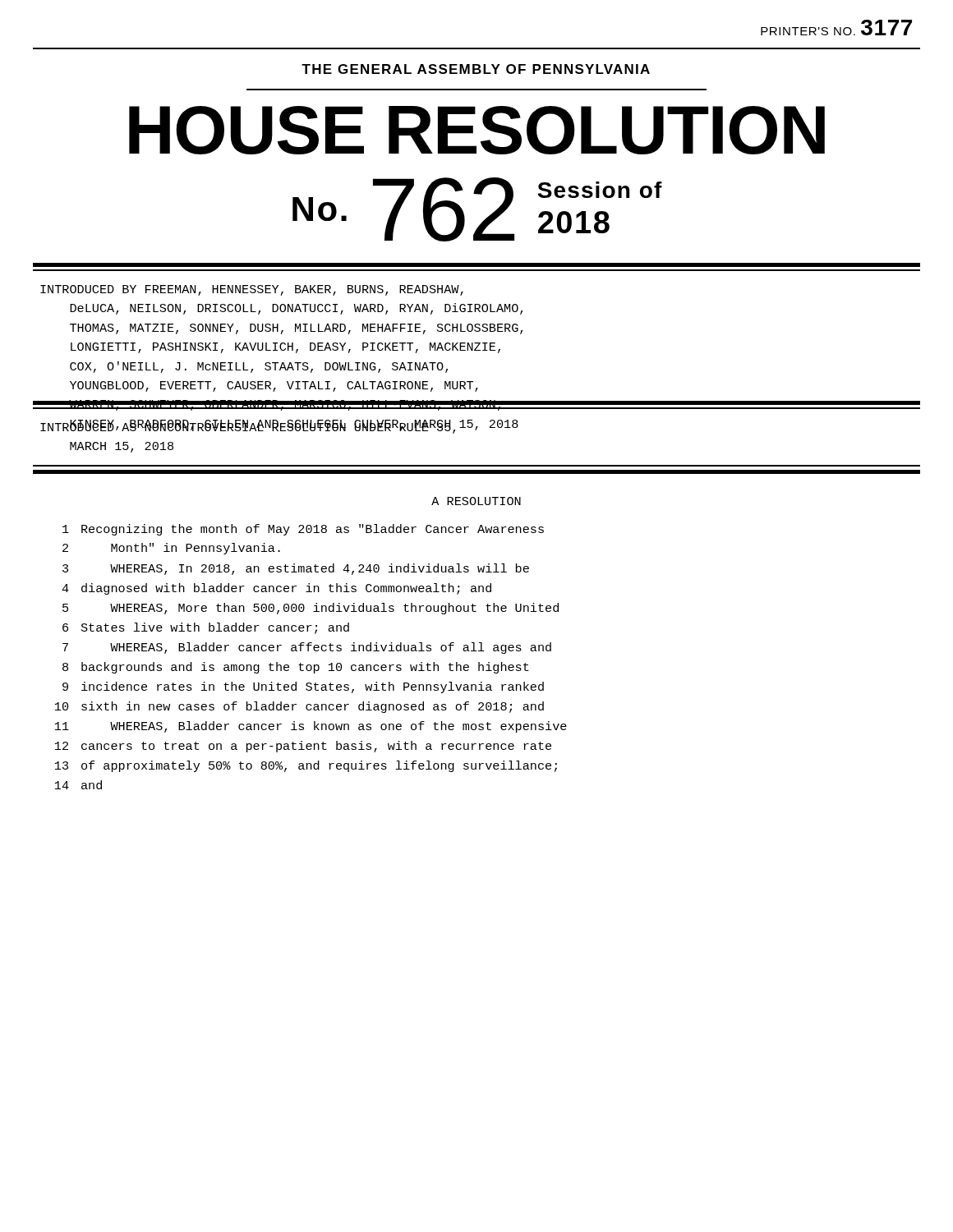Image resolution: width=953 pixels, height=1232 pixels.
Task: Locate the block of text that opens with "13 of approximately 50% to 80%, and requires"
Action: (476, 767)
